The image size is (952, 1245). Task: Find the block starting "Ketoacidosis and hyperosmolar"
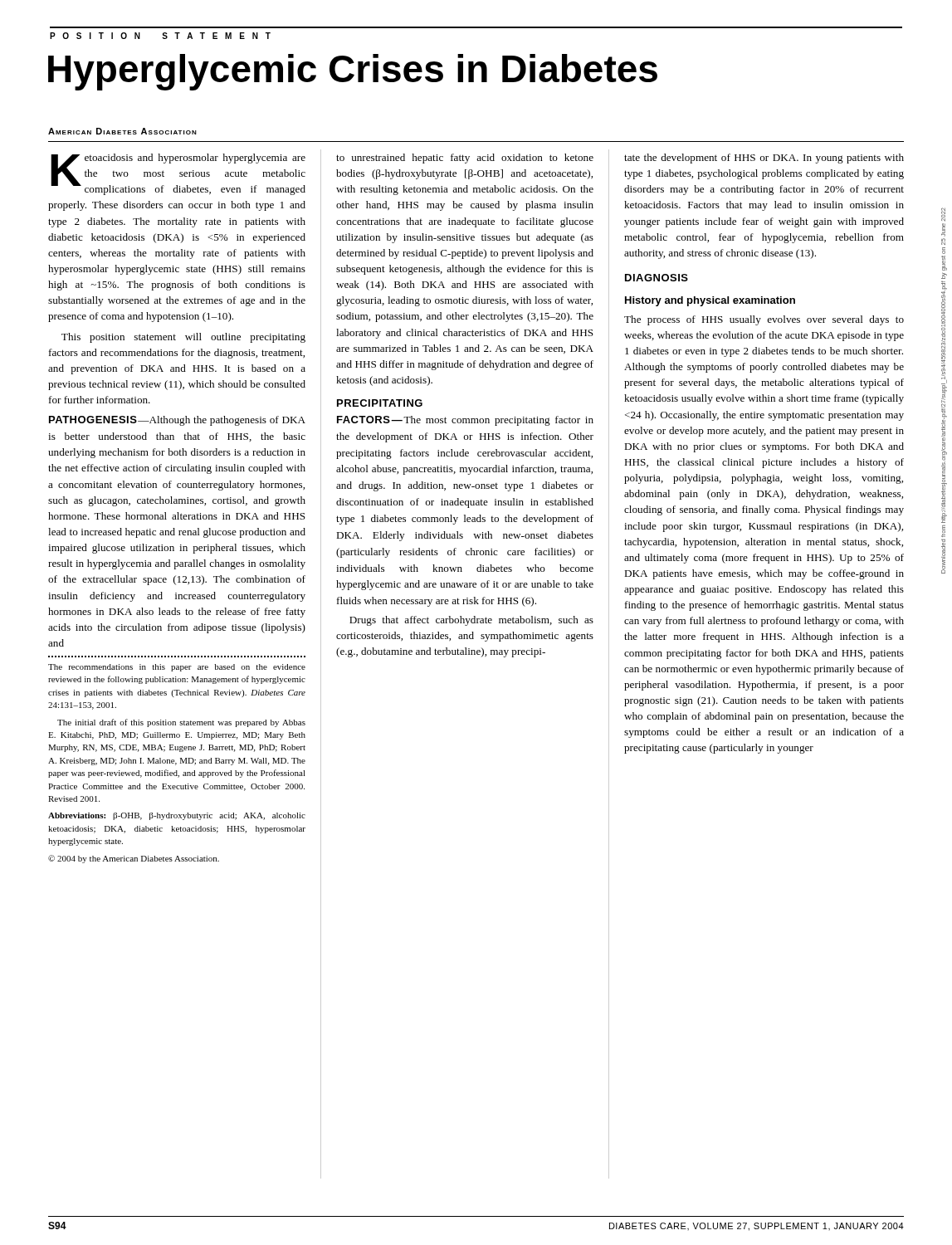click(177, 279)
